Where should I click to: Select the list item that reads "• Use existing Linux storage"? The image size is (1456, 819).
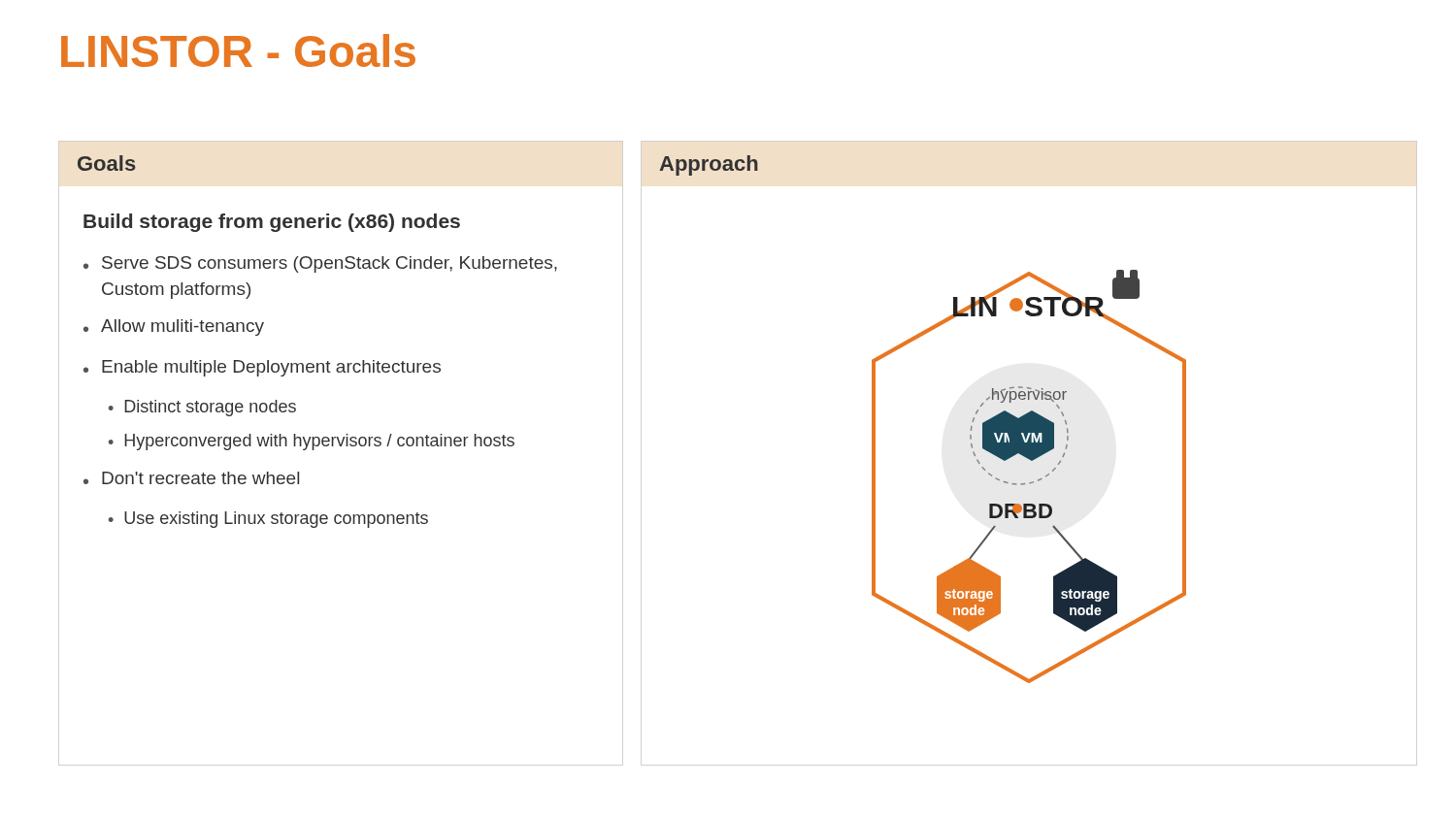tap(268, 519)
